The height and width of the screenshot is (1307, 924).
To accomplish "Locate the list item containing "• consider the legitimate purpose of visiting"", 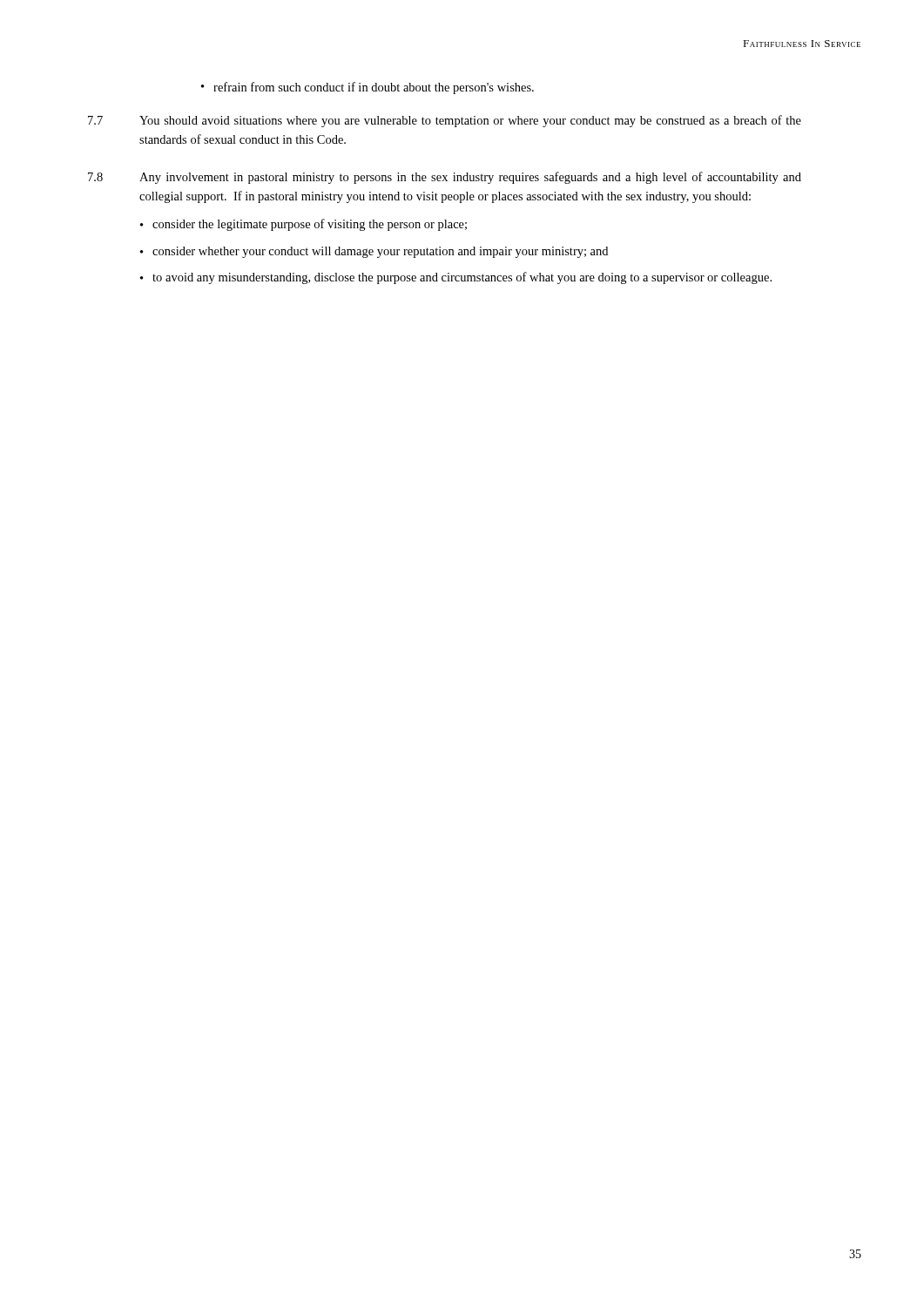I will tap(304, 225).
